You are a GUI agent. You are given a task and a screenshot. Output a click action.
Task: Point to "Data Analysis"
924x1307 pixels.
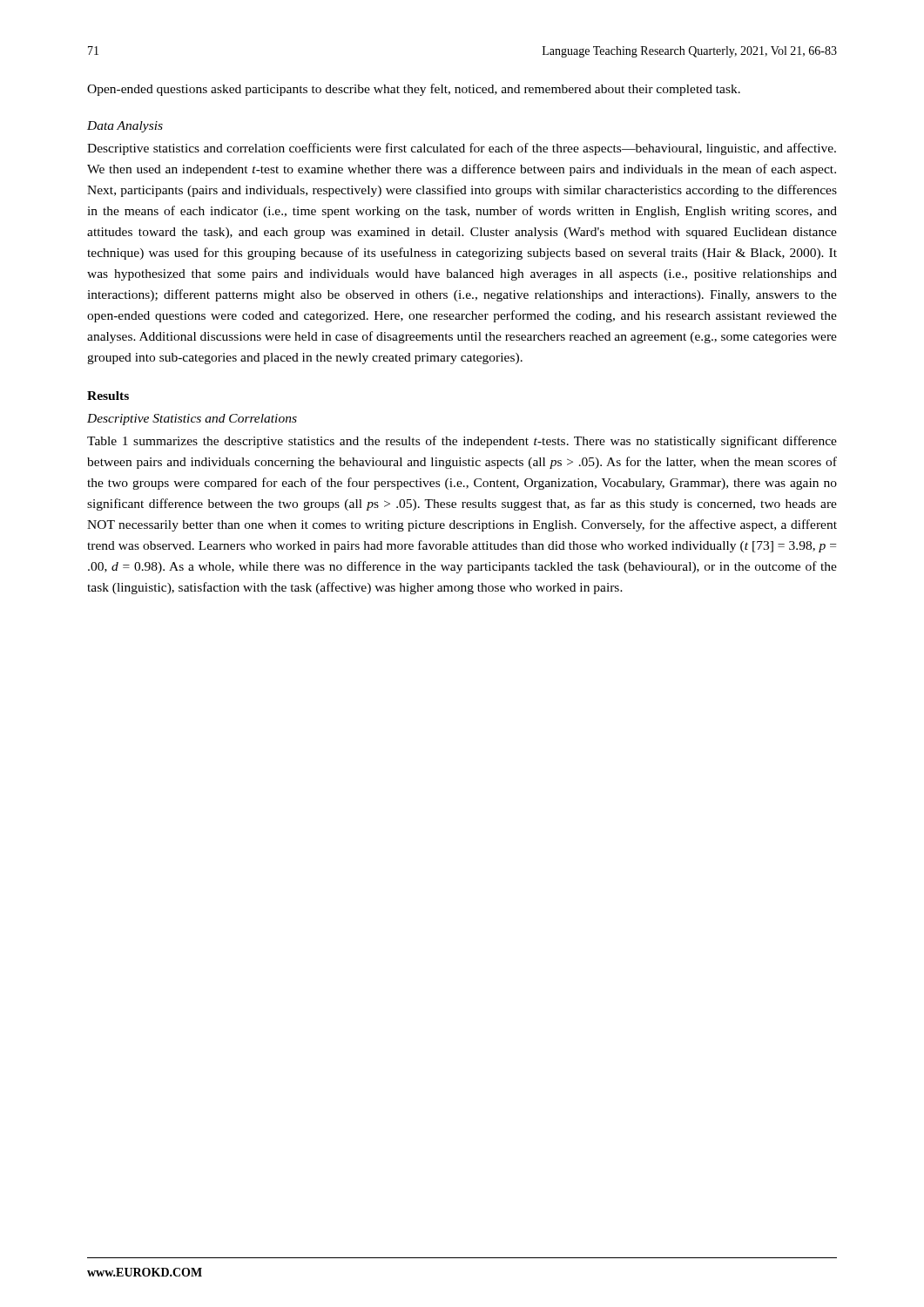(x=125, y=125)
